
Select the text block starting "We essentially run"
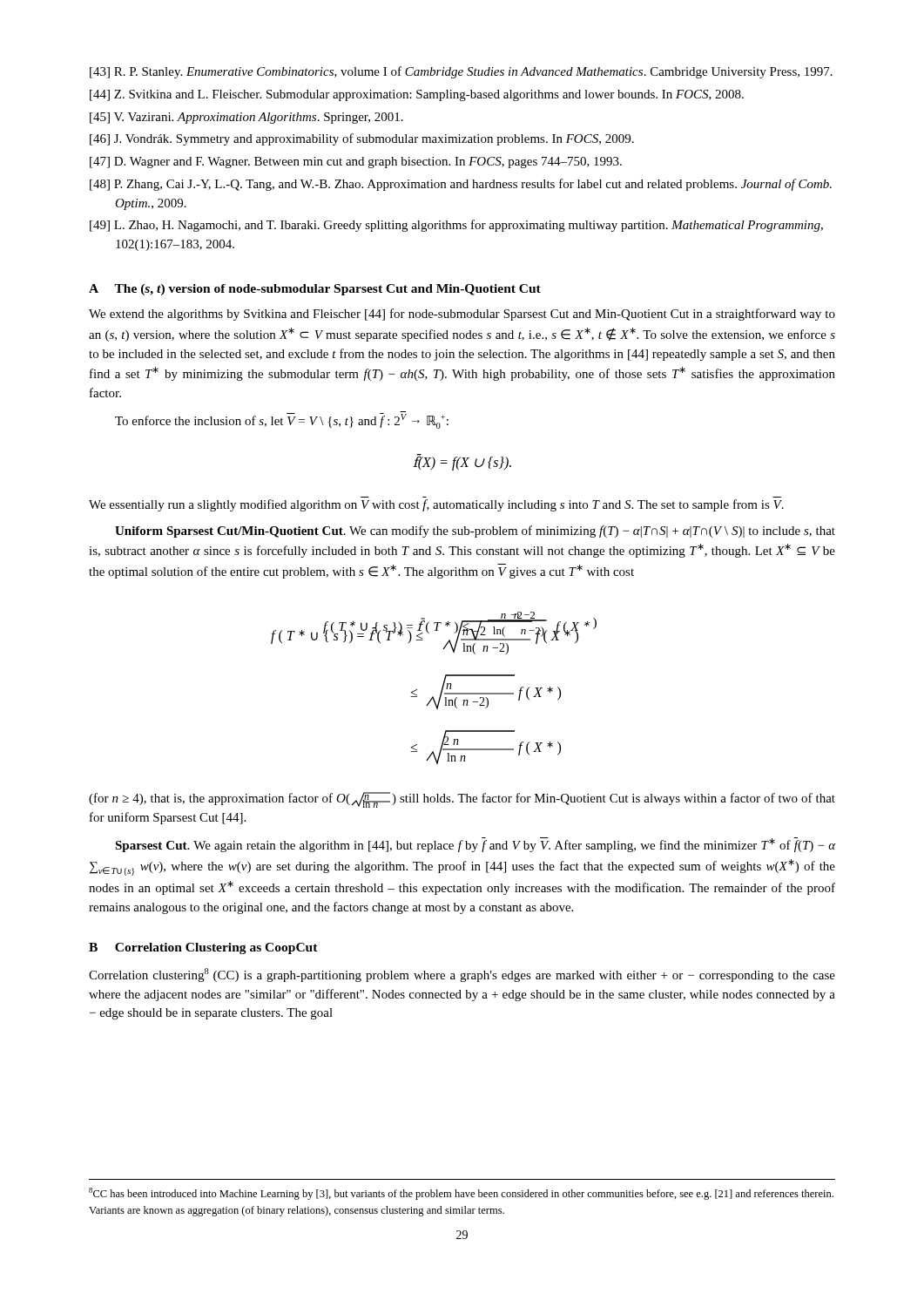pos(436,504)
